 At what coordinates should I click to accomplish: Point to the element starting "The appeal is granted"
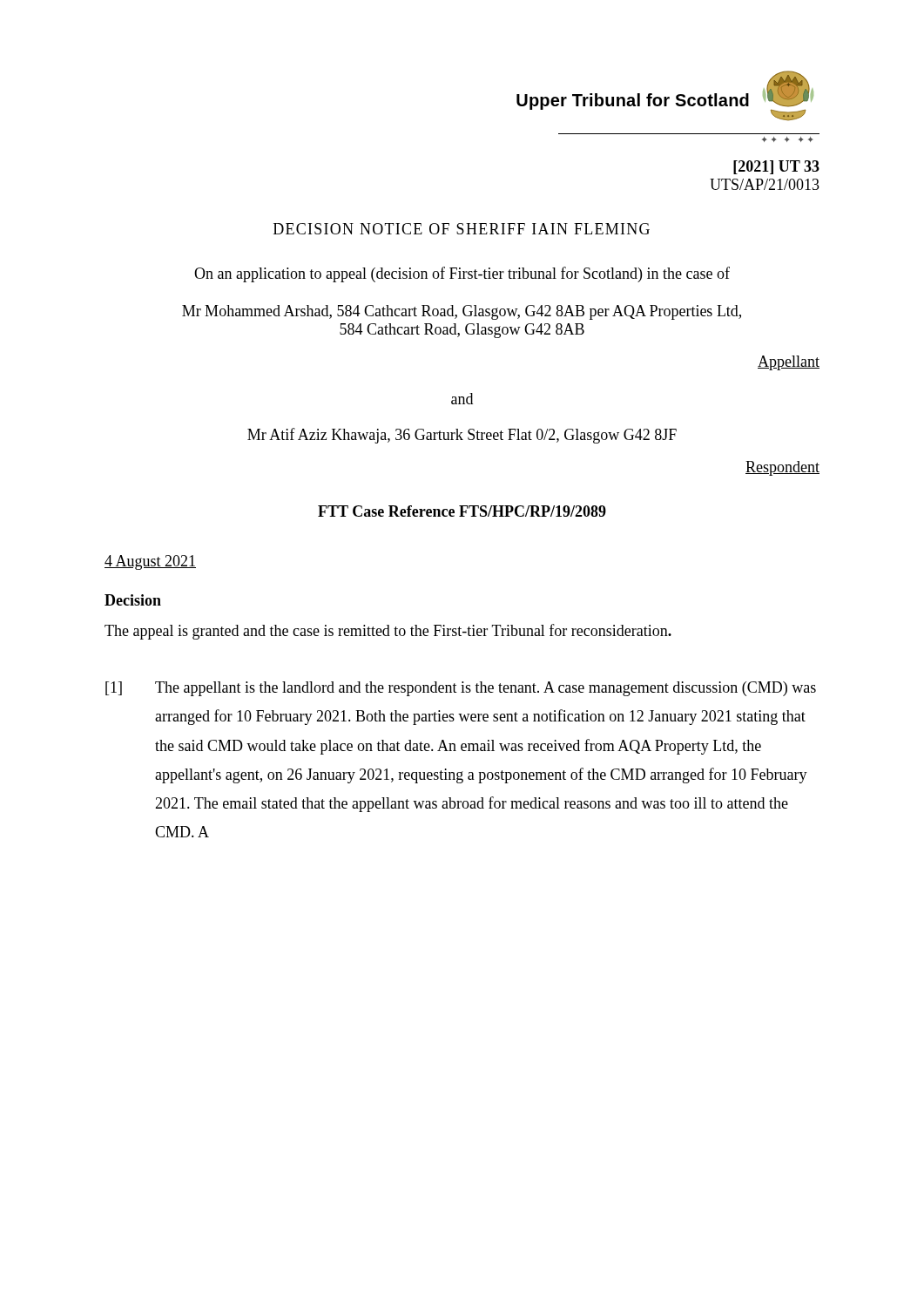click(388, 631)
